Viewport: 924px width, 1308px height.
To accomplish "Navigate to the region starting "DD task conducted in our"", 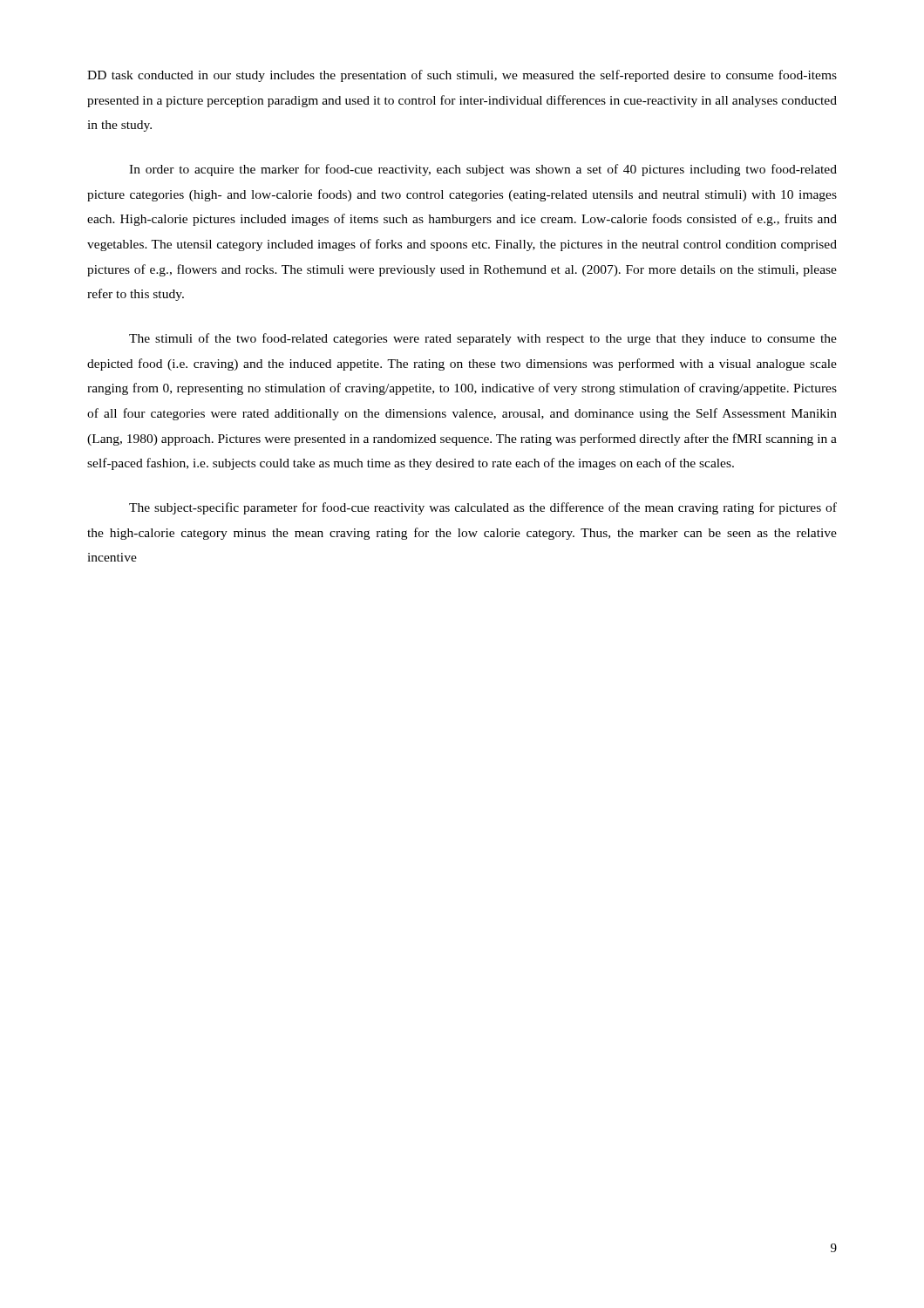I will pyautogui.click(x=462, y=100).
